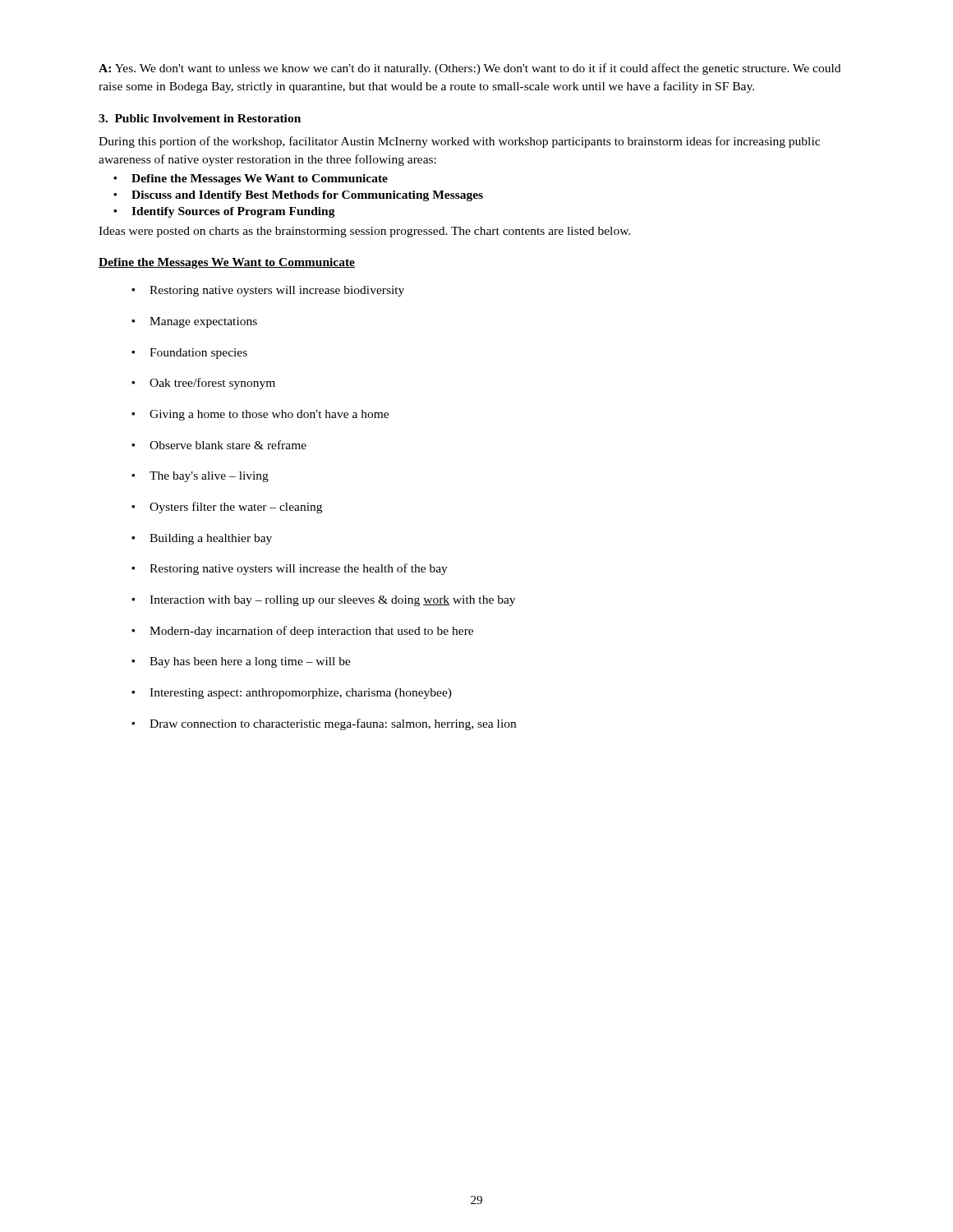Find the block on this page that starts "Bay has been"
The width and height of the screenshot is (953, 1232).
coord(250,661)
